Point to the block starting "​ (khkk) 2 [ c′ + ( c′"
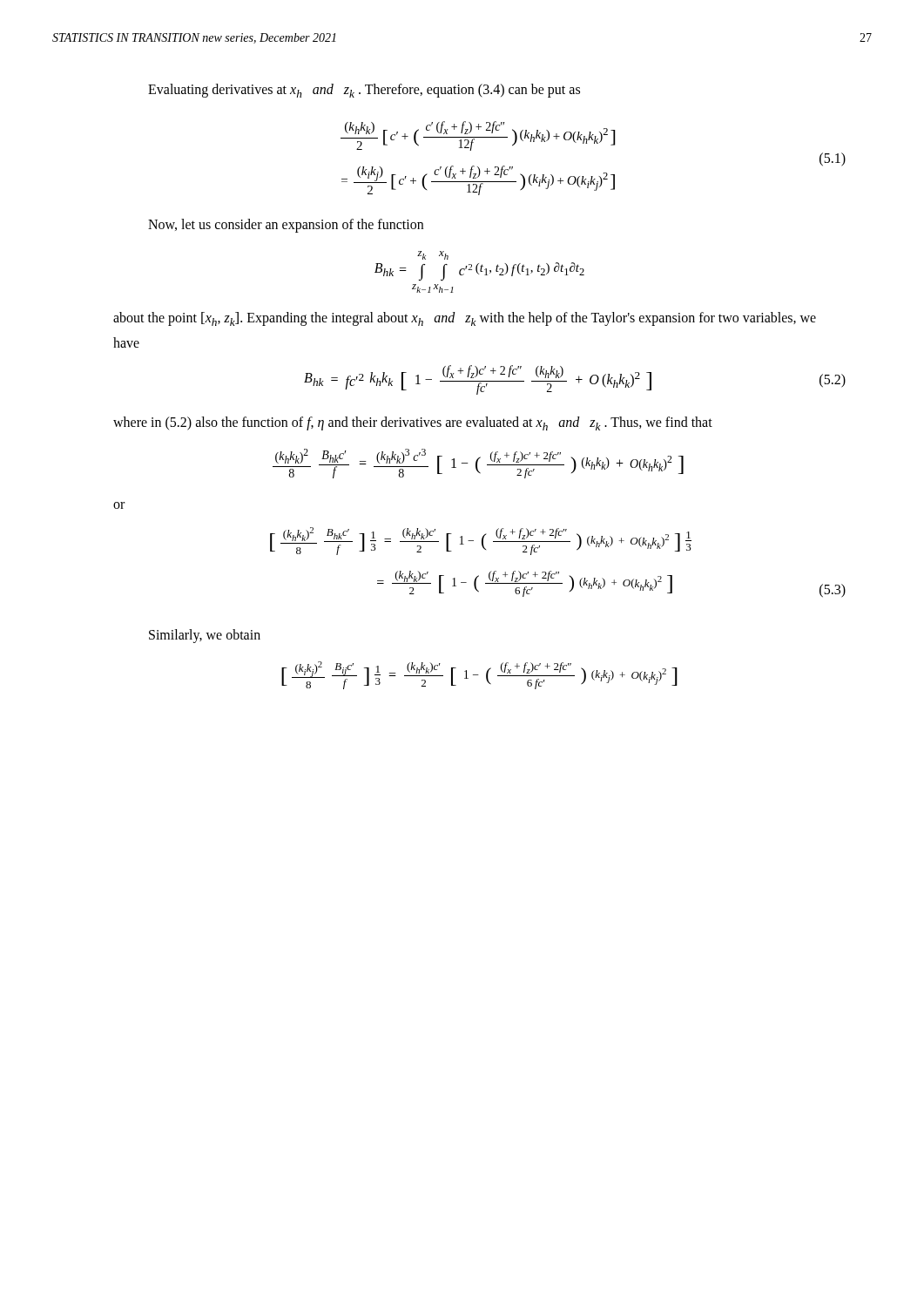The height and width of the screenshot is (1307, 924). [593, 158]
